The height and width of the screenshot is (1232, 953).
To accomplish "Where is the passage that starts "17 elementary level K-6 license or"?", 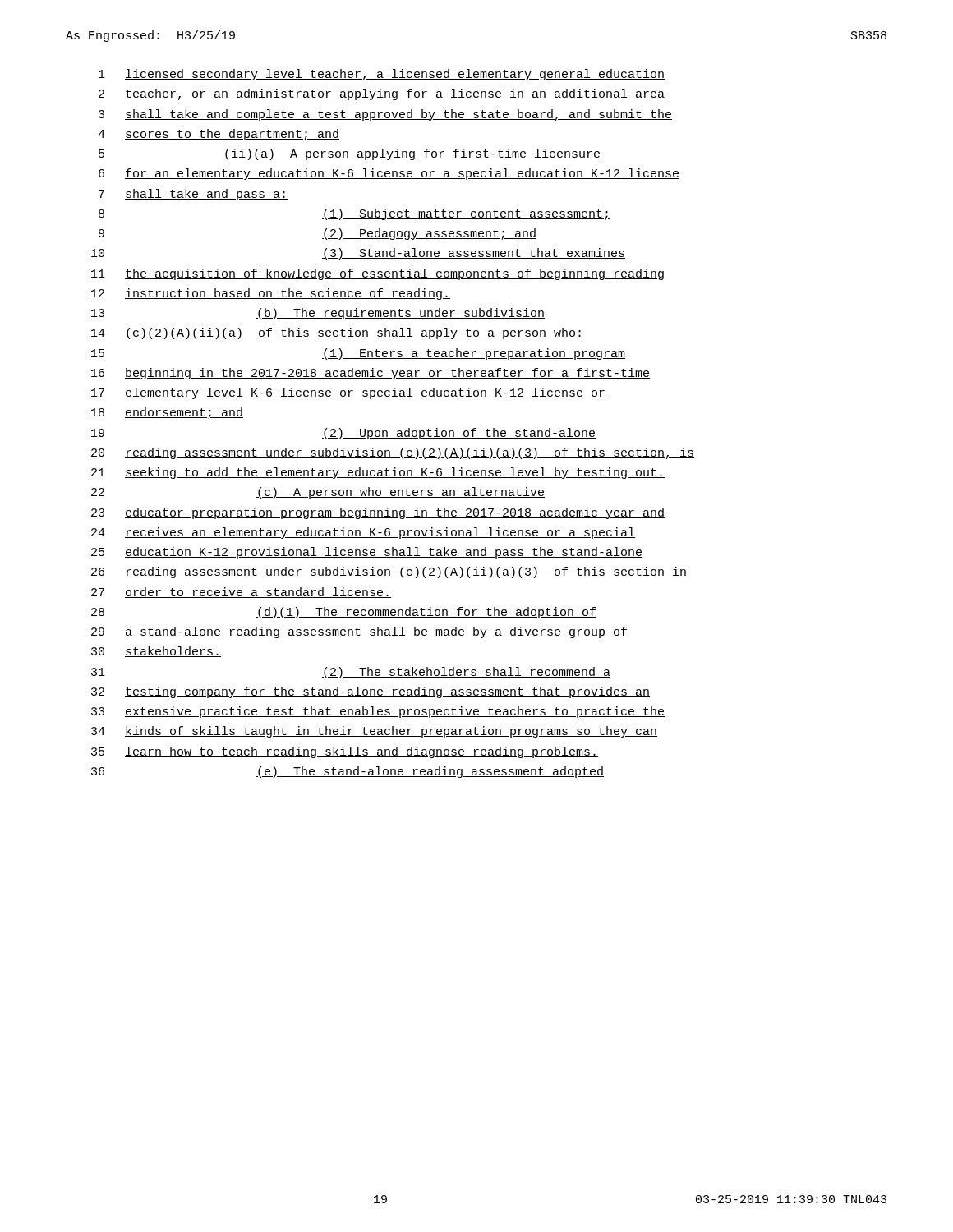I will pos(476,394).
